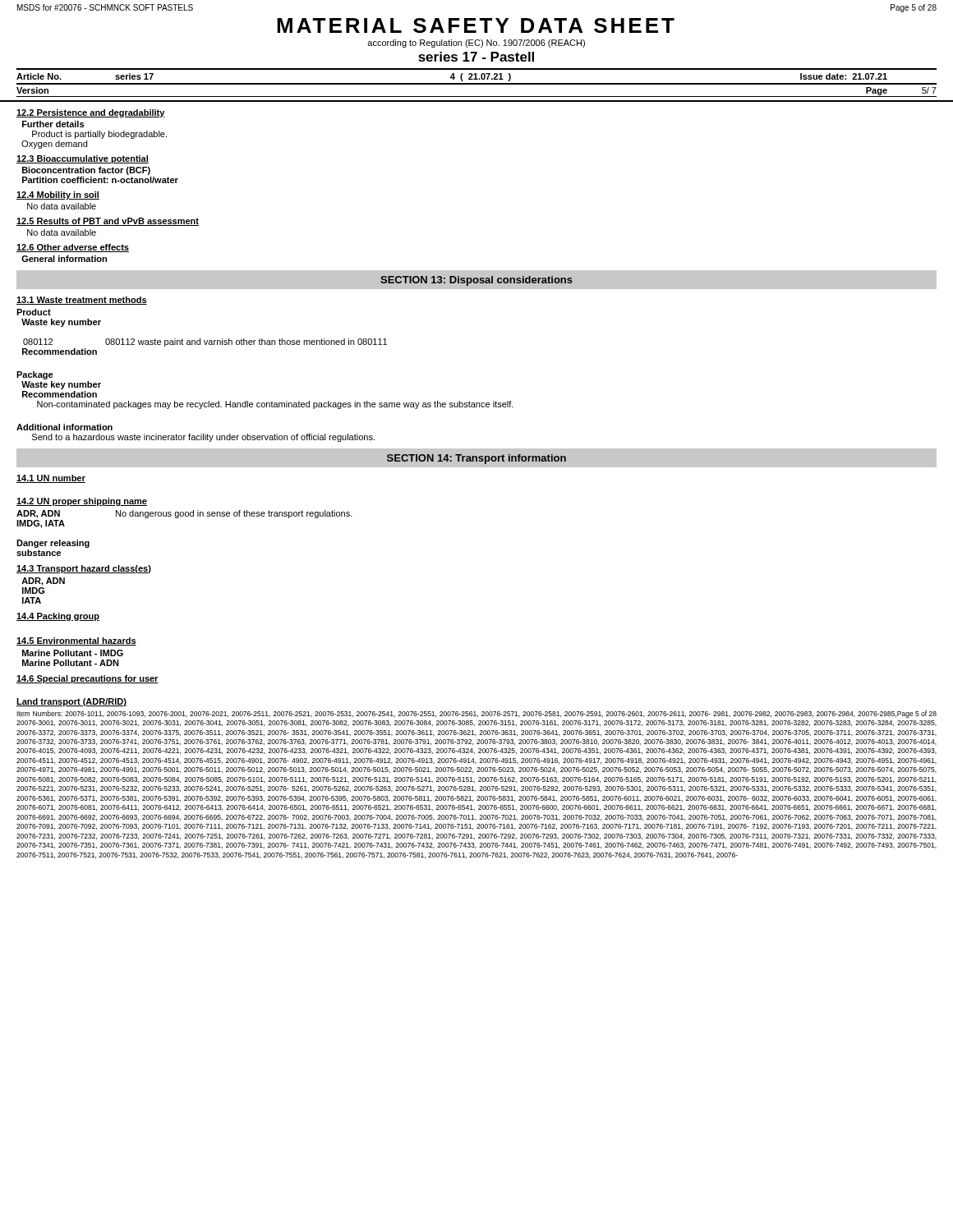
Task: Find the text block with the text "Bioconcentration factor (BCF) Partition"
Action: pyautogui.click(x=97, y=175)
